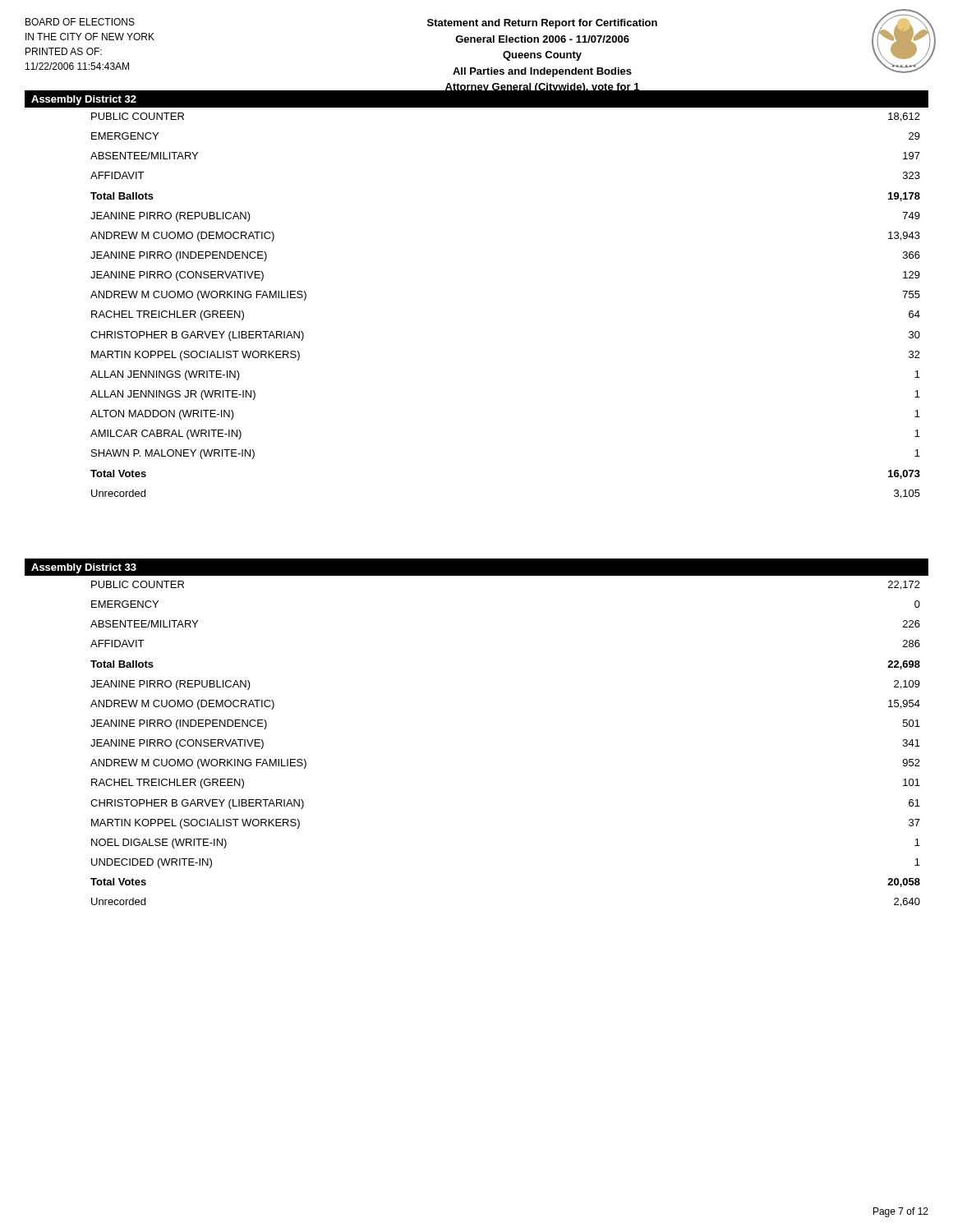Locate the region starting "Assembly District 32"
The height and width of the screenshot is (1232, 953).
point(84,99)
